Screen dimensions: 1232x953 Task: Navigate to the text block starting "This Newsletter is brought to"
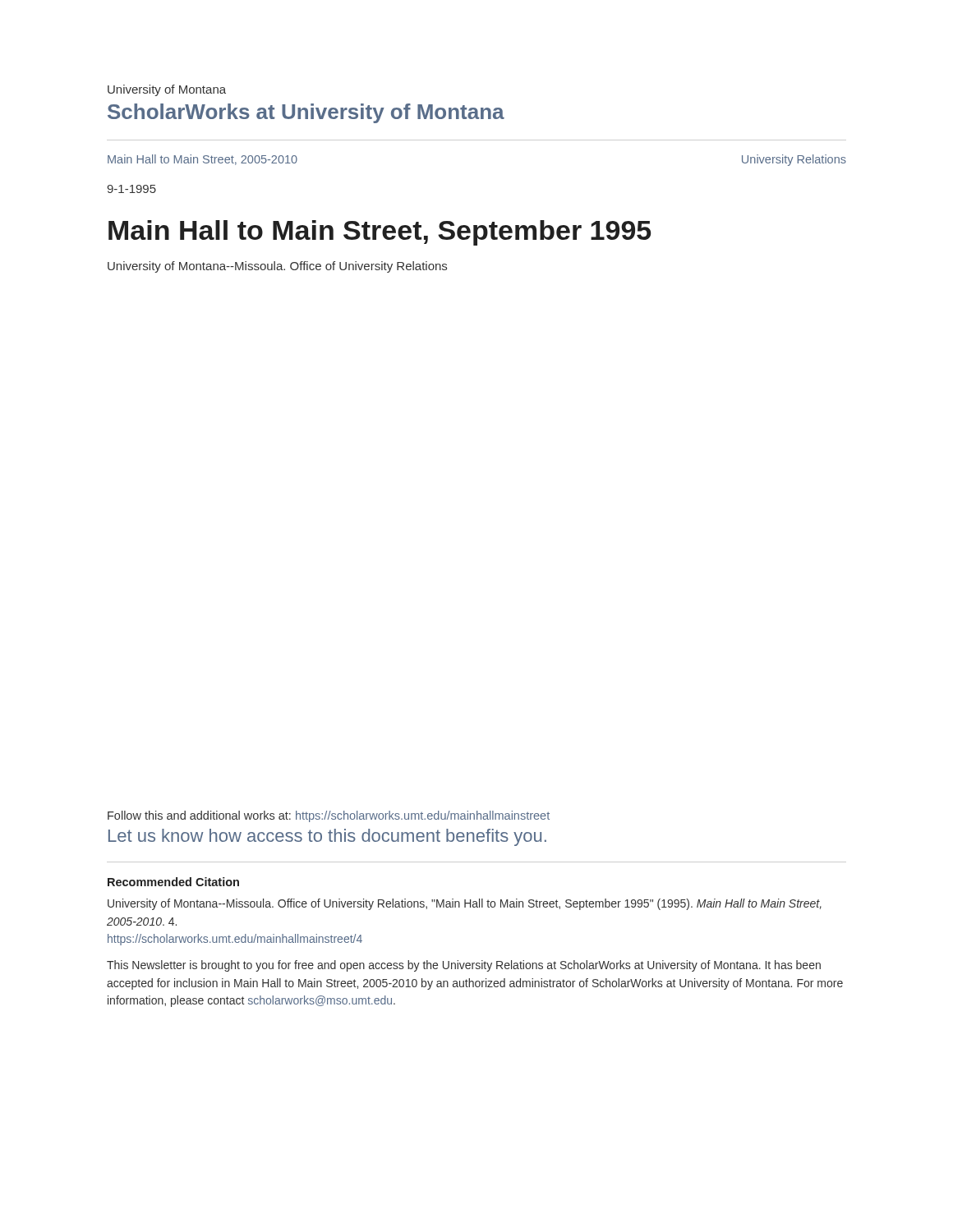point(475,983)
